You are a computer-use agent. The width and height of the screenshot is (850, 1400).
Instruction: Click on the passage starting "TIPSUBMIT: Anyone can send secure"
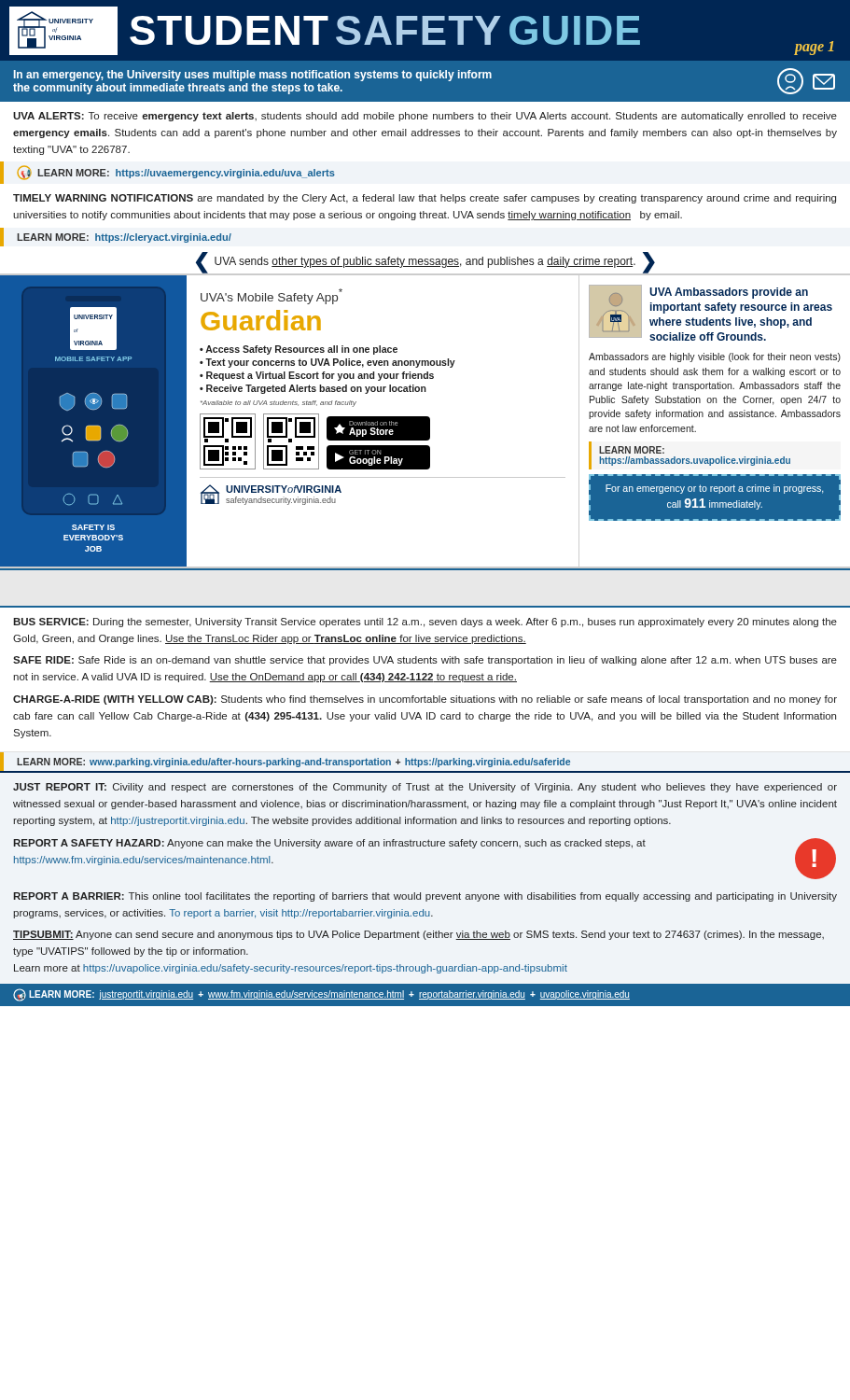[x=418, y=935]
